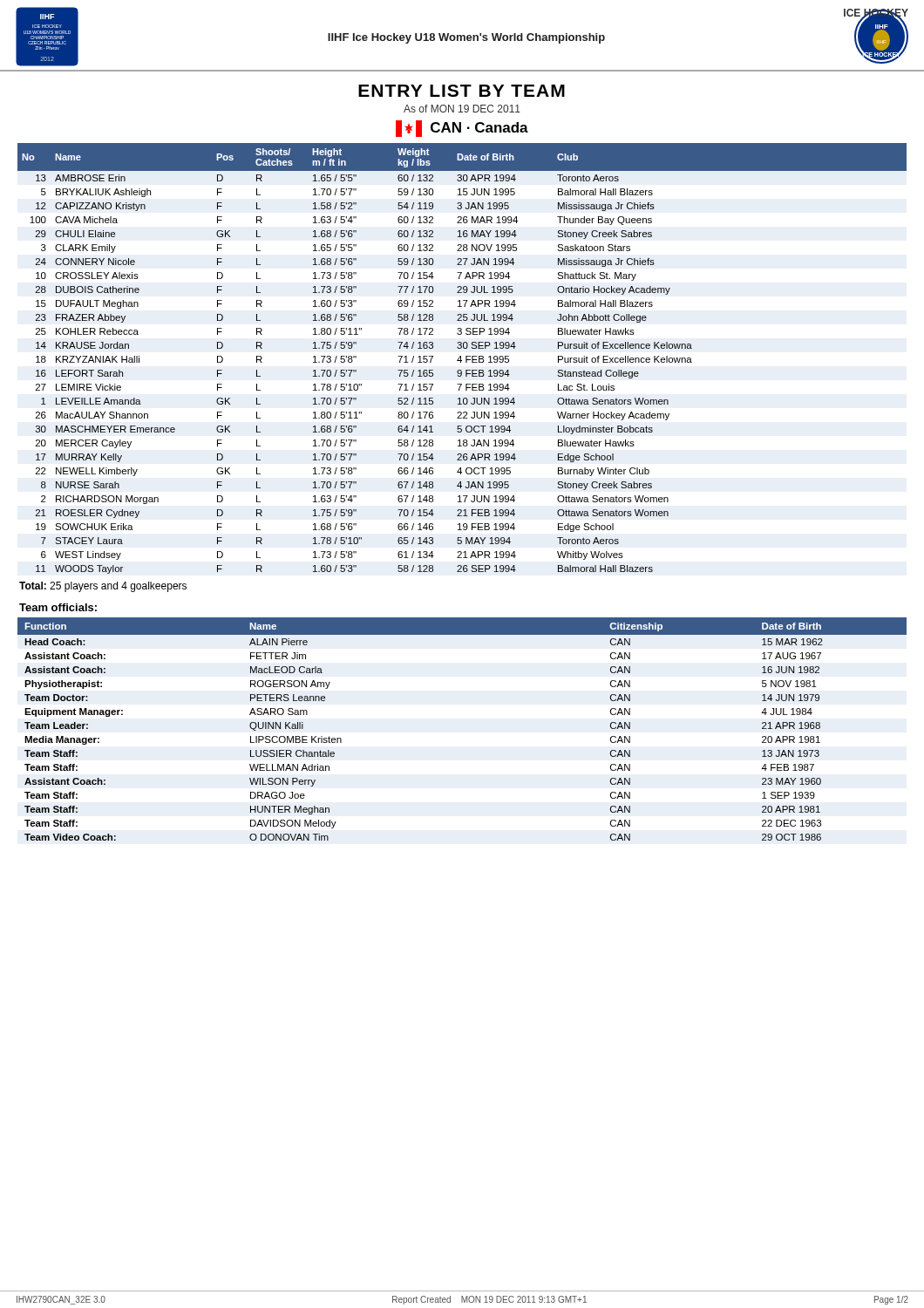
Task: Click on the passage starting "As of MON 19 DEC 2011"
Action: tap(462, 109)
